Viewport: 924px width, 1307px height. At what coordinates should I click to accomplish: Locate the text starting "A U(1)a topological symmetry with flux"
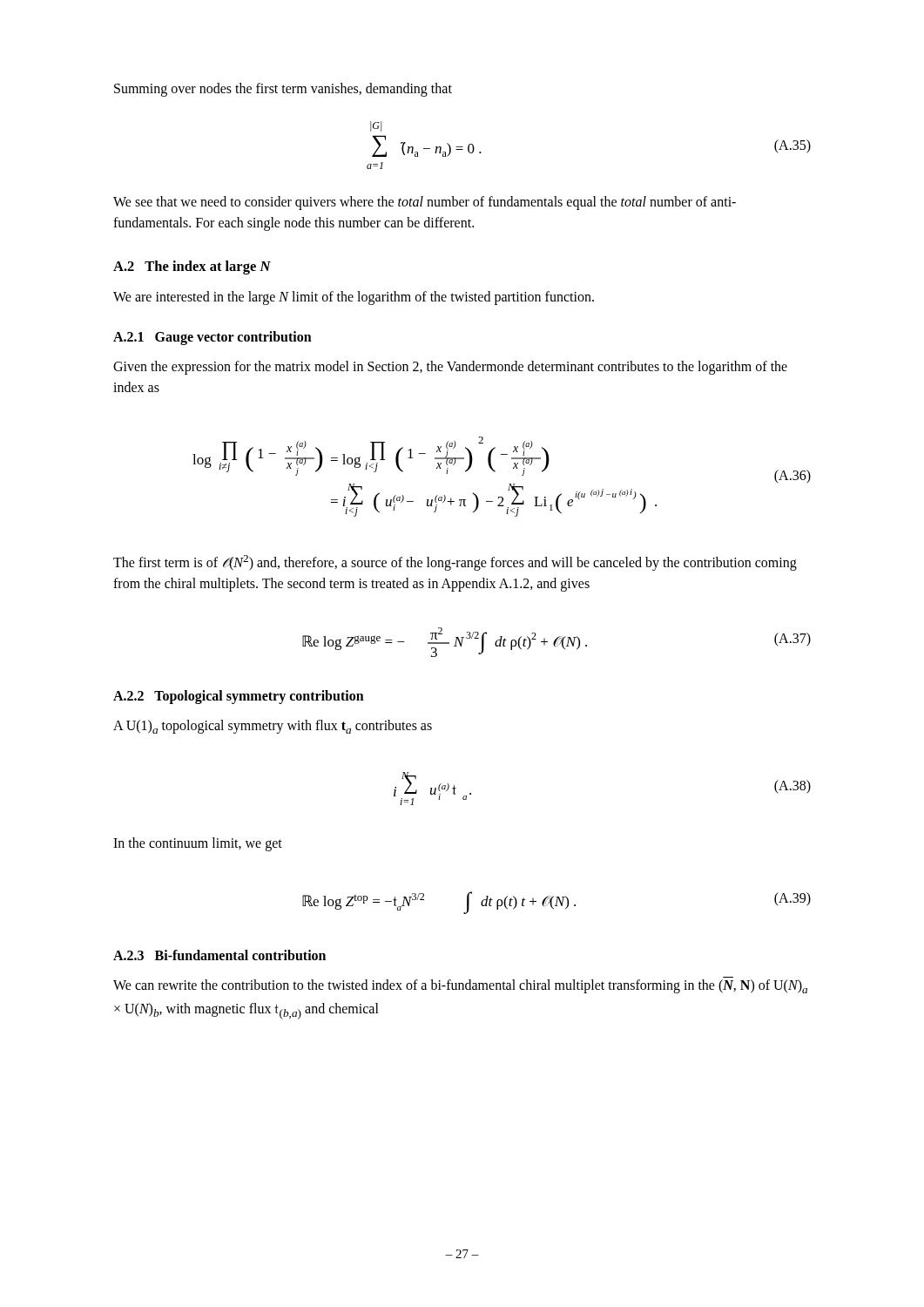click(273, 727)
